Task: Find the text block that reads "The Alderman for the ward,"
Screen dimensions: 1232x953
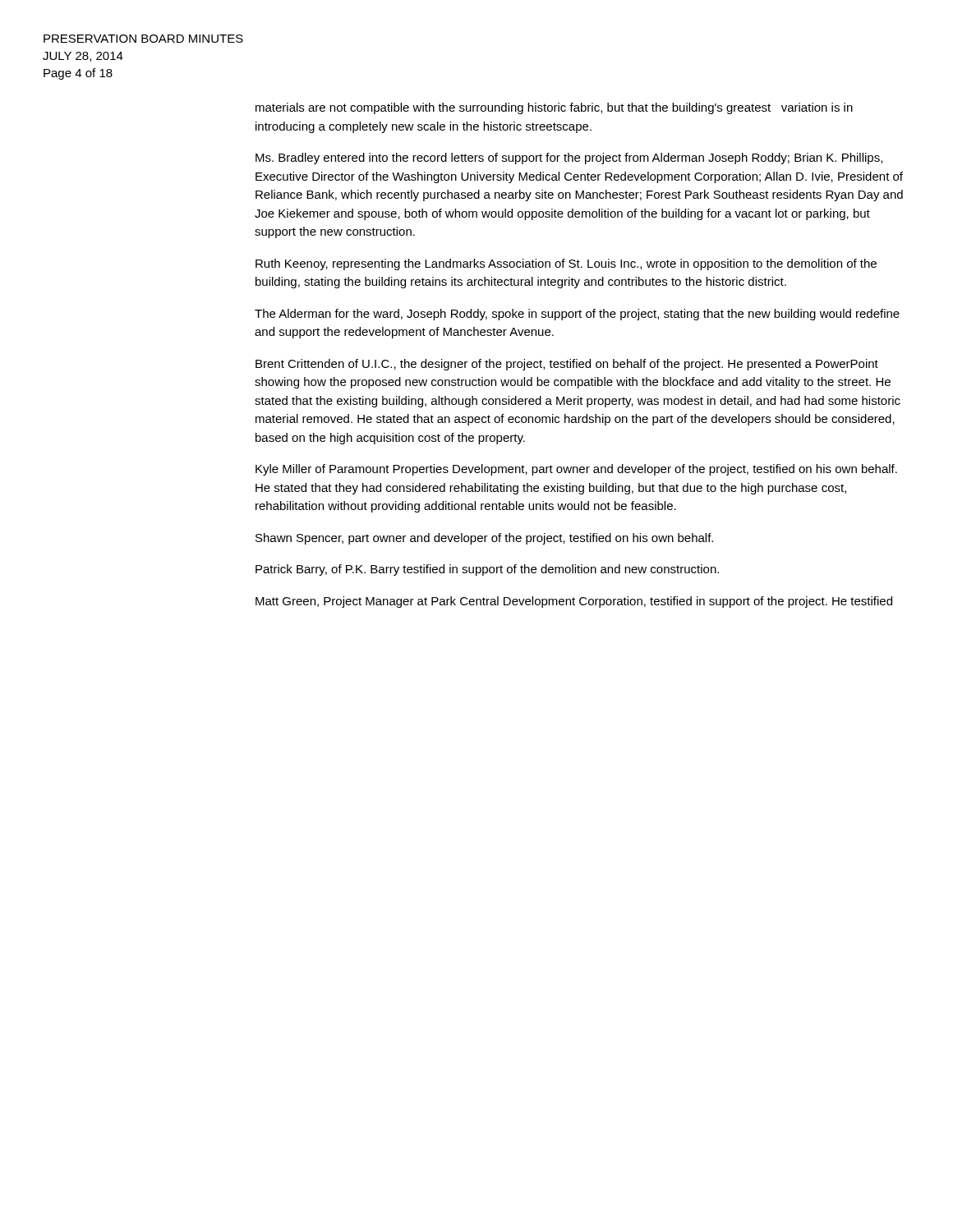Action: 577,322
